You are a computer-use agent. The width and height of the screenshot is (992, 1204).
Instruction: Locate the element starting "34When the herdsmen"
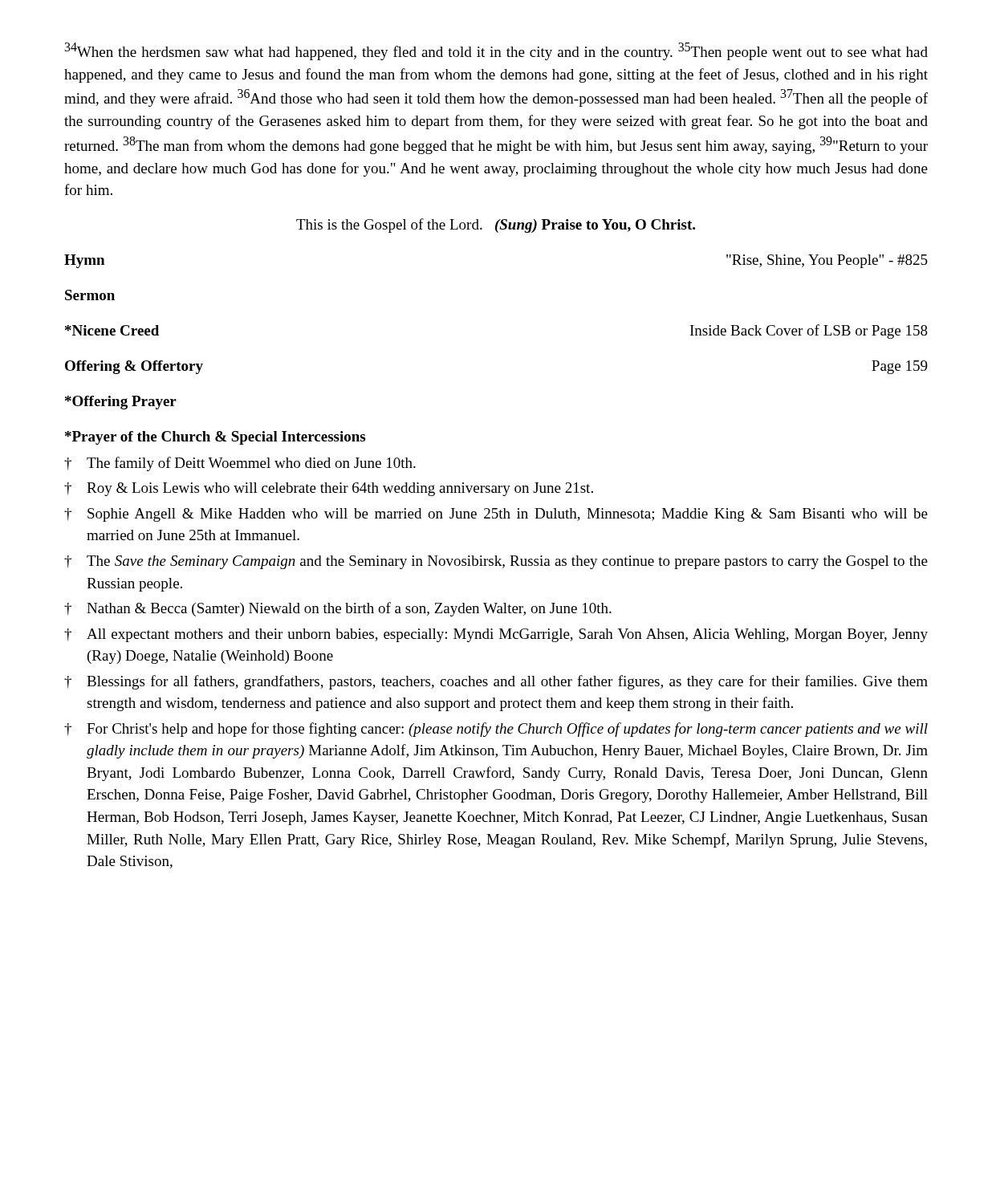pyautogui.click(x=496, y=119)
